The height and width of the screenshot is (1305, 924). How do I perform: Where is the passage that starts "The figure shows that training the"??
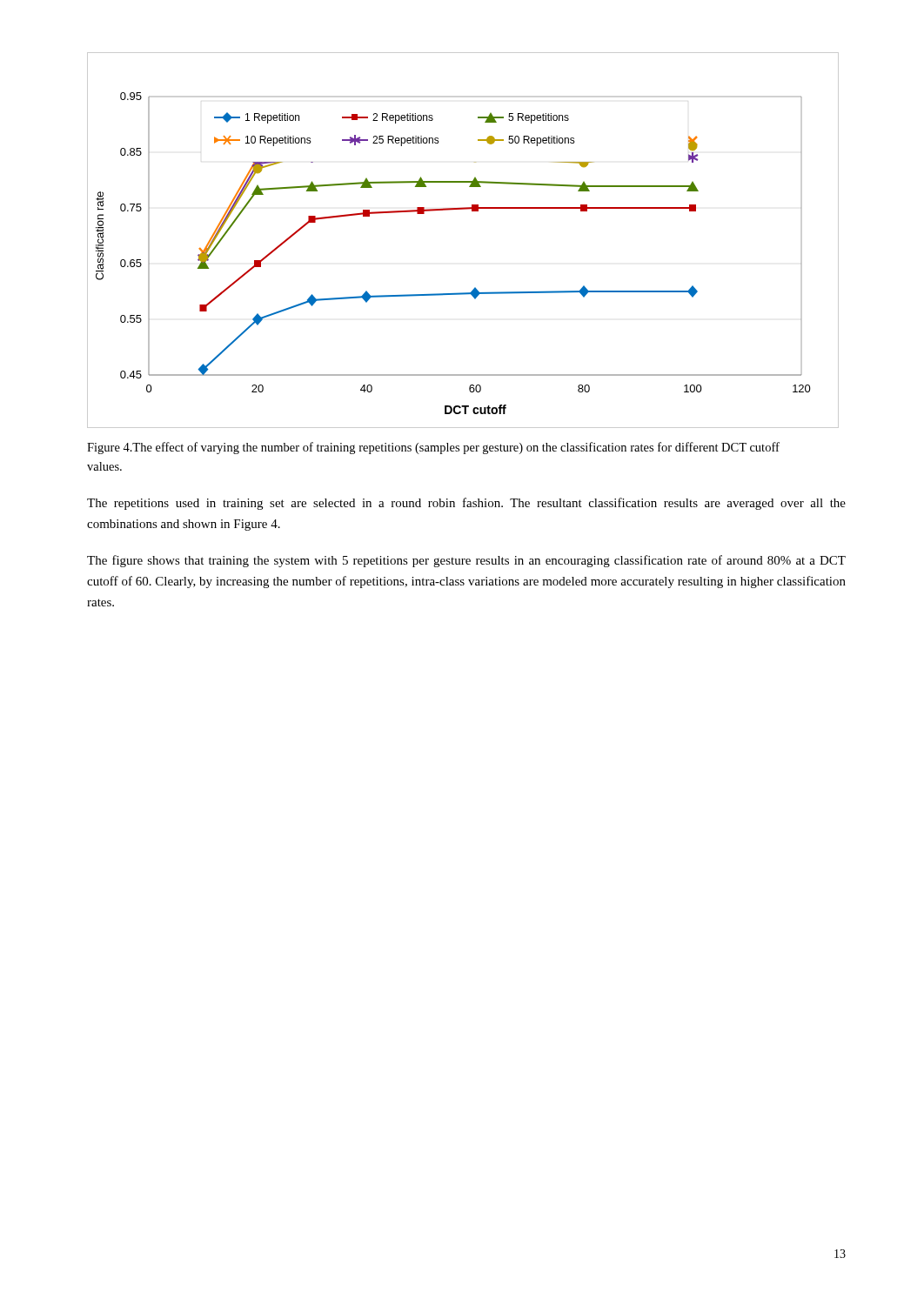pyautogui.click(x=466, y=581)
